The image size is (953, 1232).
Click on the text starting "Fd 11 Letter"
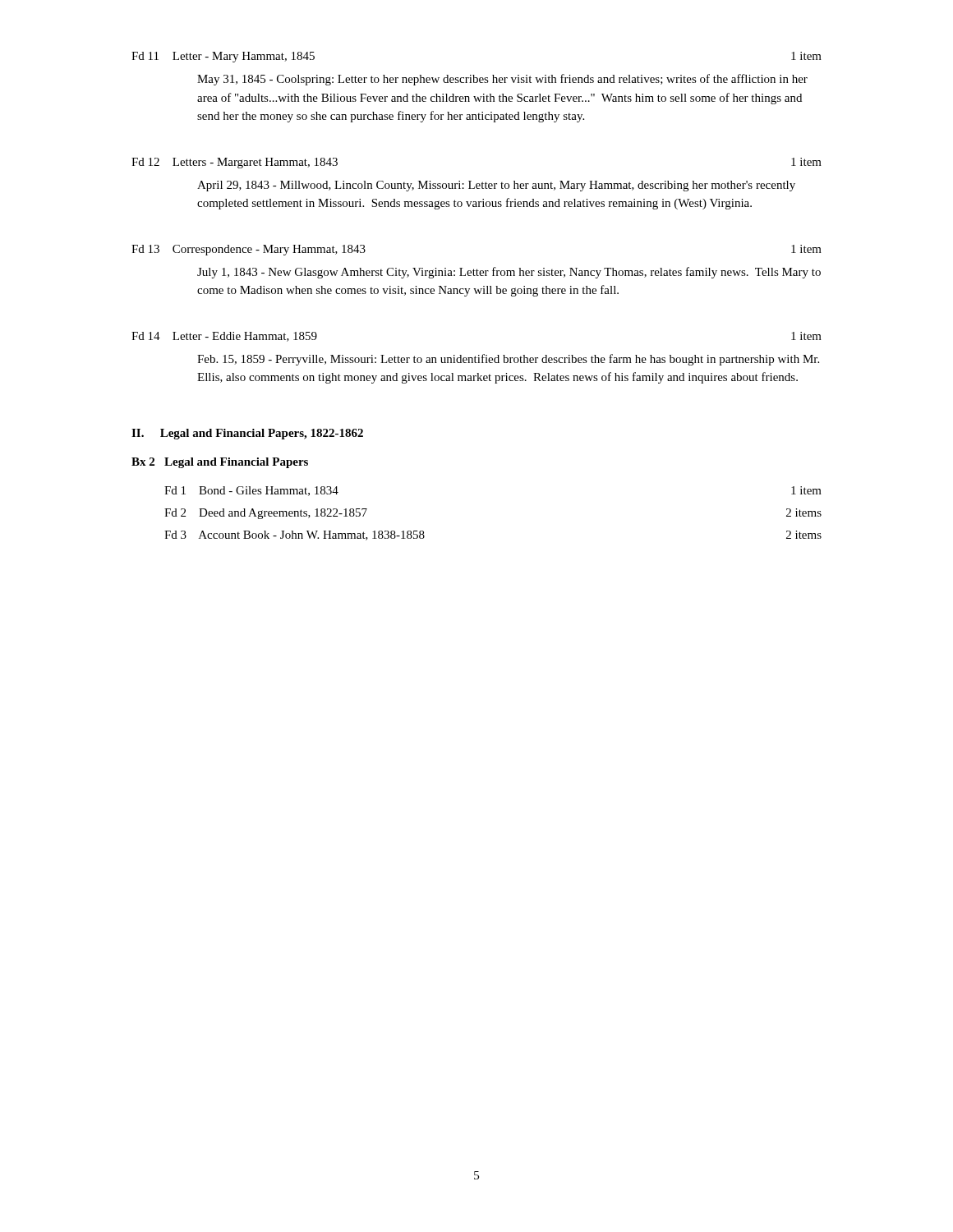476,87
